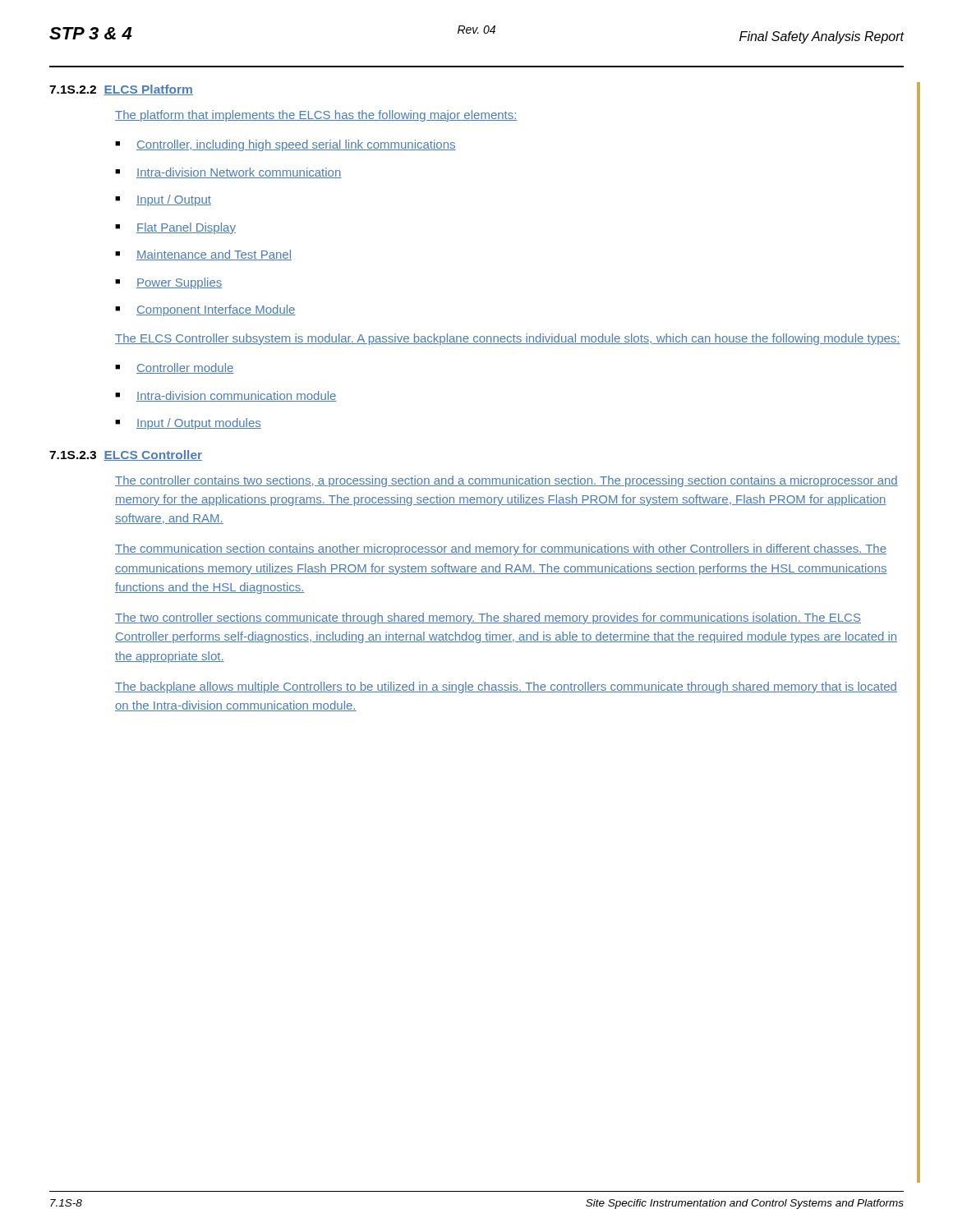The height and width of the screenshot is (1232, 953).
Task: Where does it say "■ Intra-division communication module"?
Action: [226, 396]
